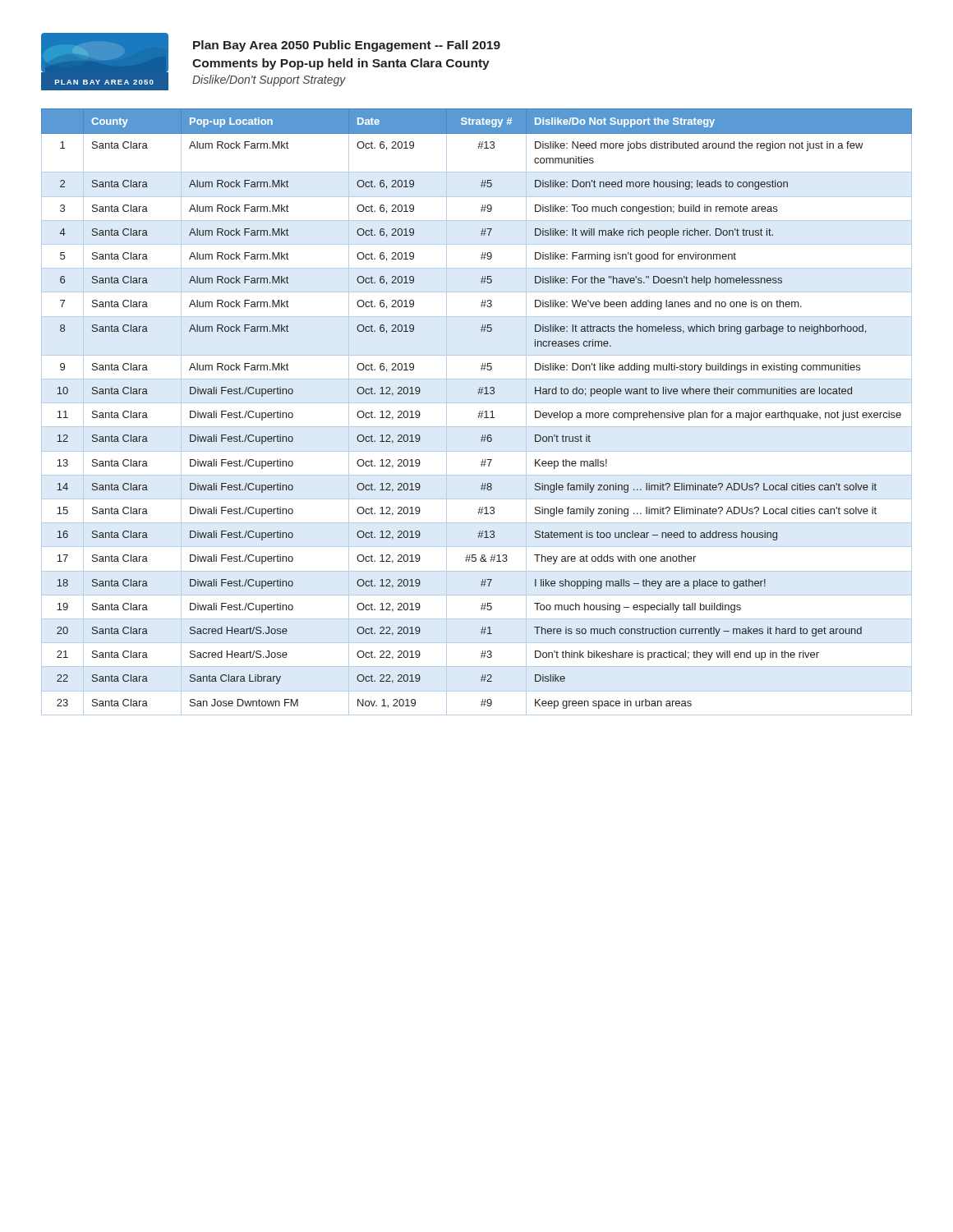953x1232 pixels.
Task: Locate a table
Action: click(x=476, y=412)
